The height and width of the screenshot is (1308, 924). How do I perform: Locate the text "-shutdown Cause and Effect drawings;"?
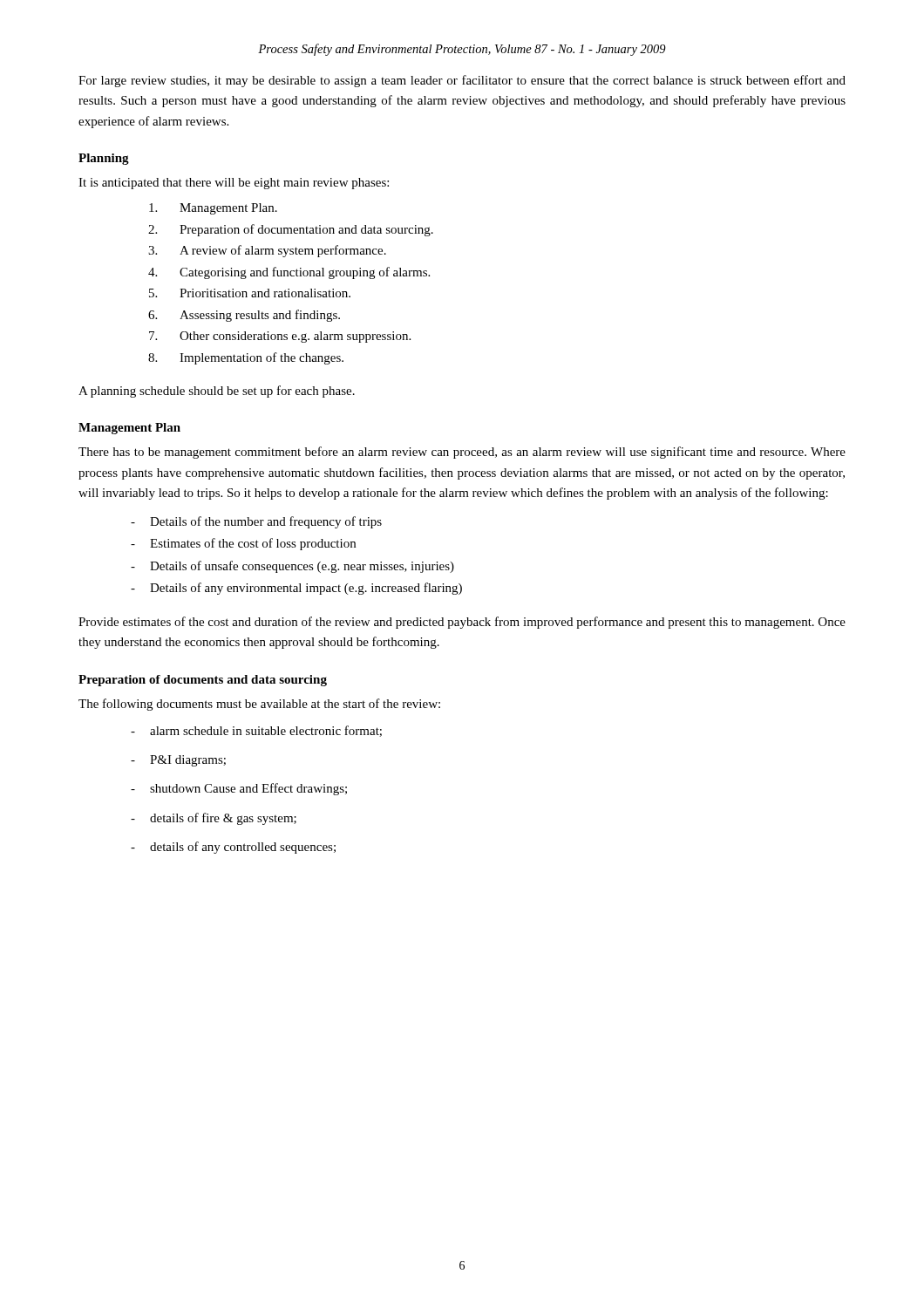pos(239,789)
